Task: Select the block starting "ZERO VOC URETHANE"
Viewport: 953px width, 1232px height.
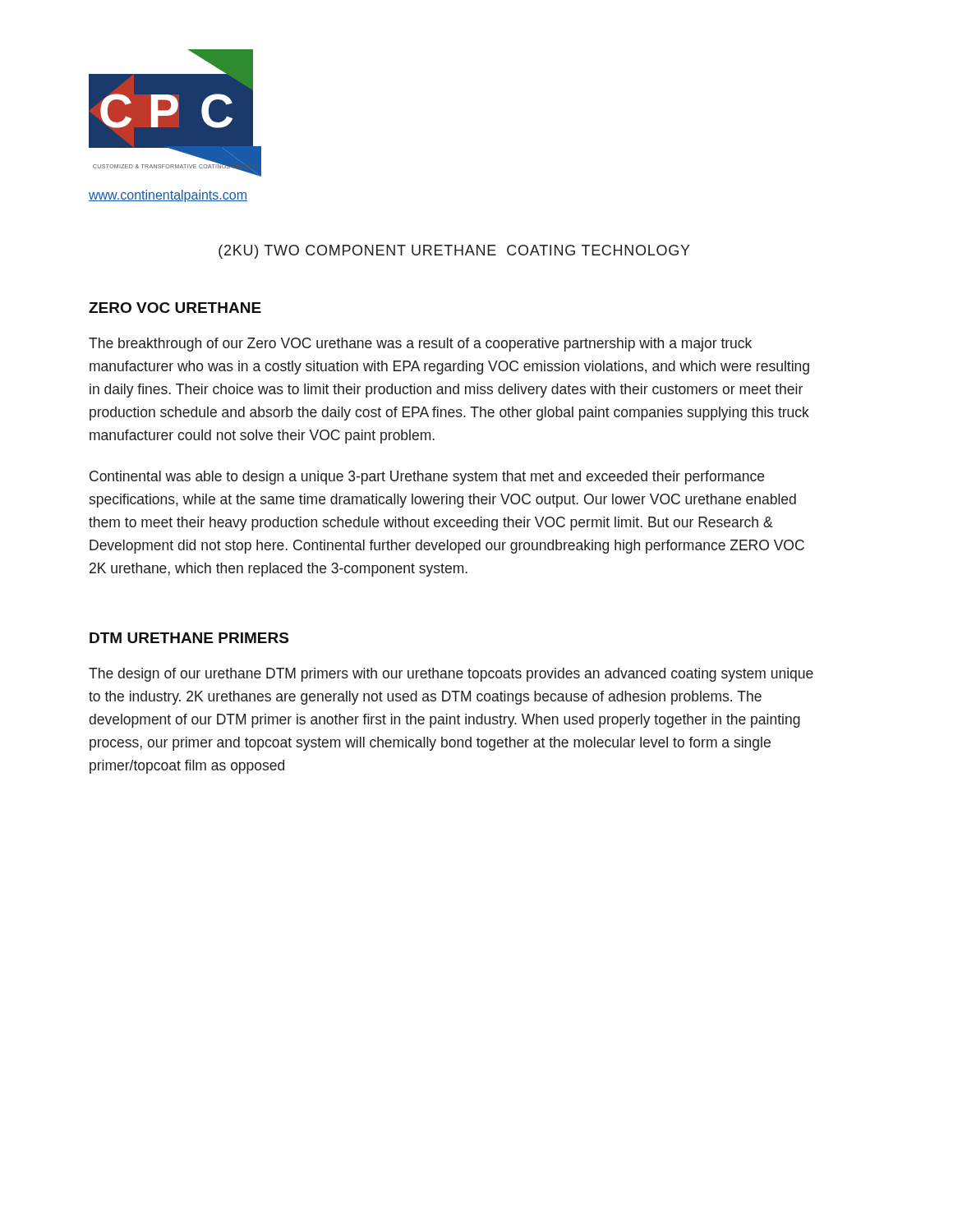Action: (175, 308)
